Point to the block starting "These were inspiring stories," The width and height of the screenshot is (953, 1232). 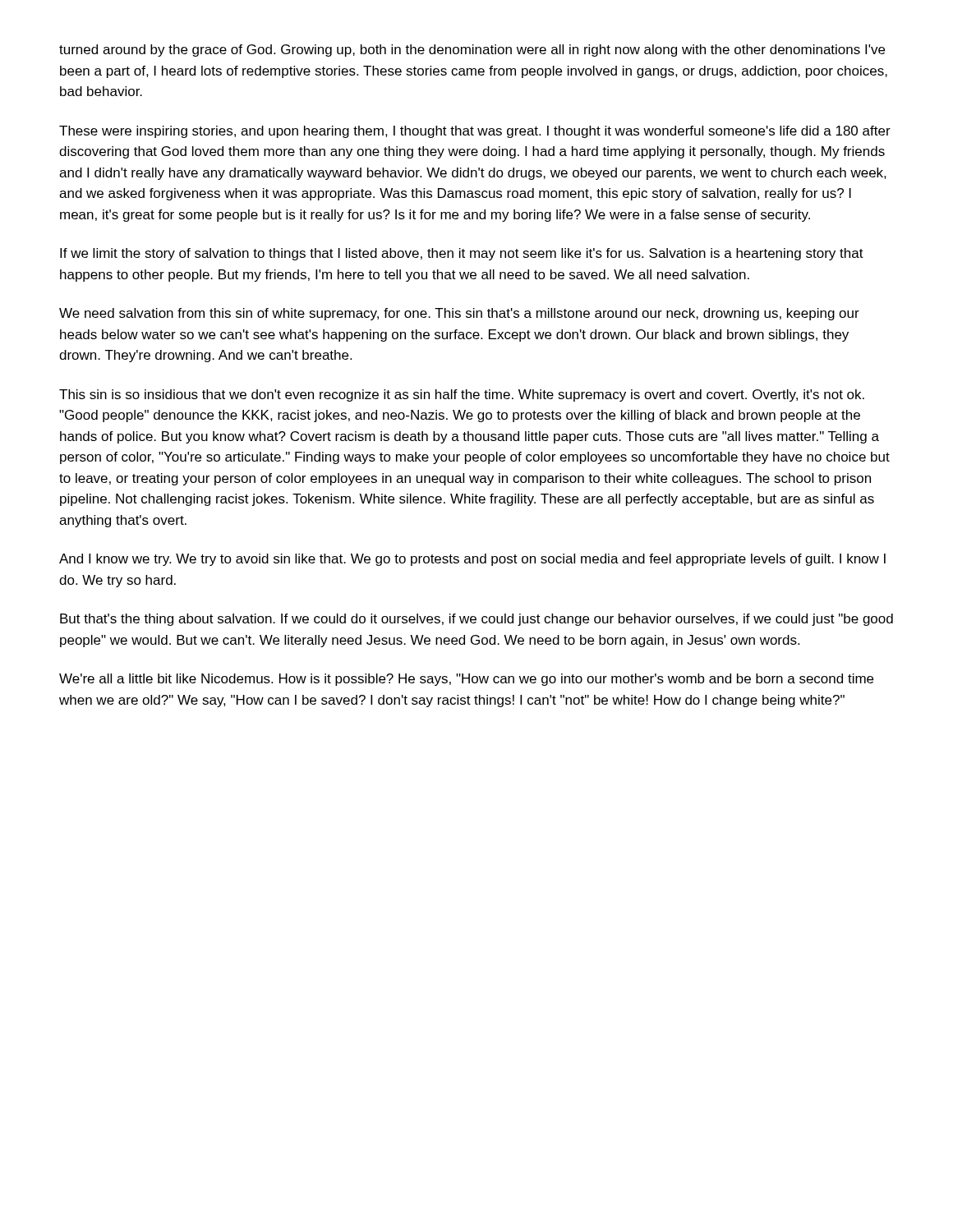point(475,172)
